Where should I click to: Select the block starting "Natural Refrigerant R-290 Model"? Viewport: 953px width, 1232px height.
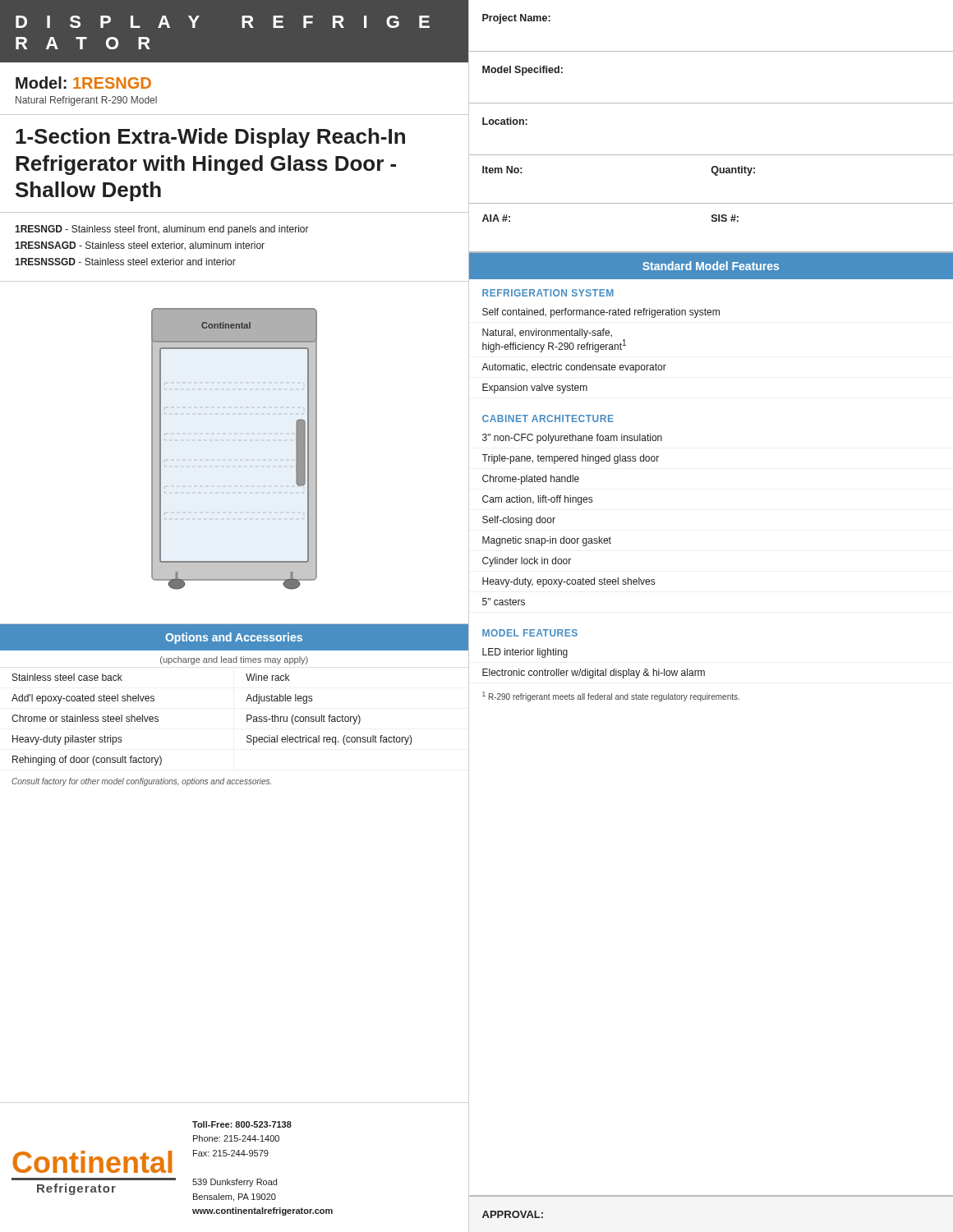click(86, 100)
